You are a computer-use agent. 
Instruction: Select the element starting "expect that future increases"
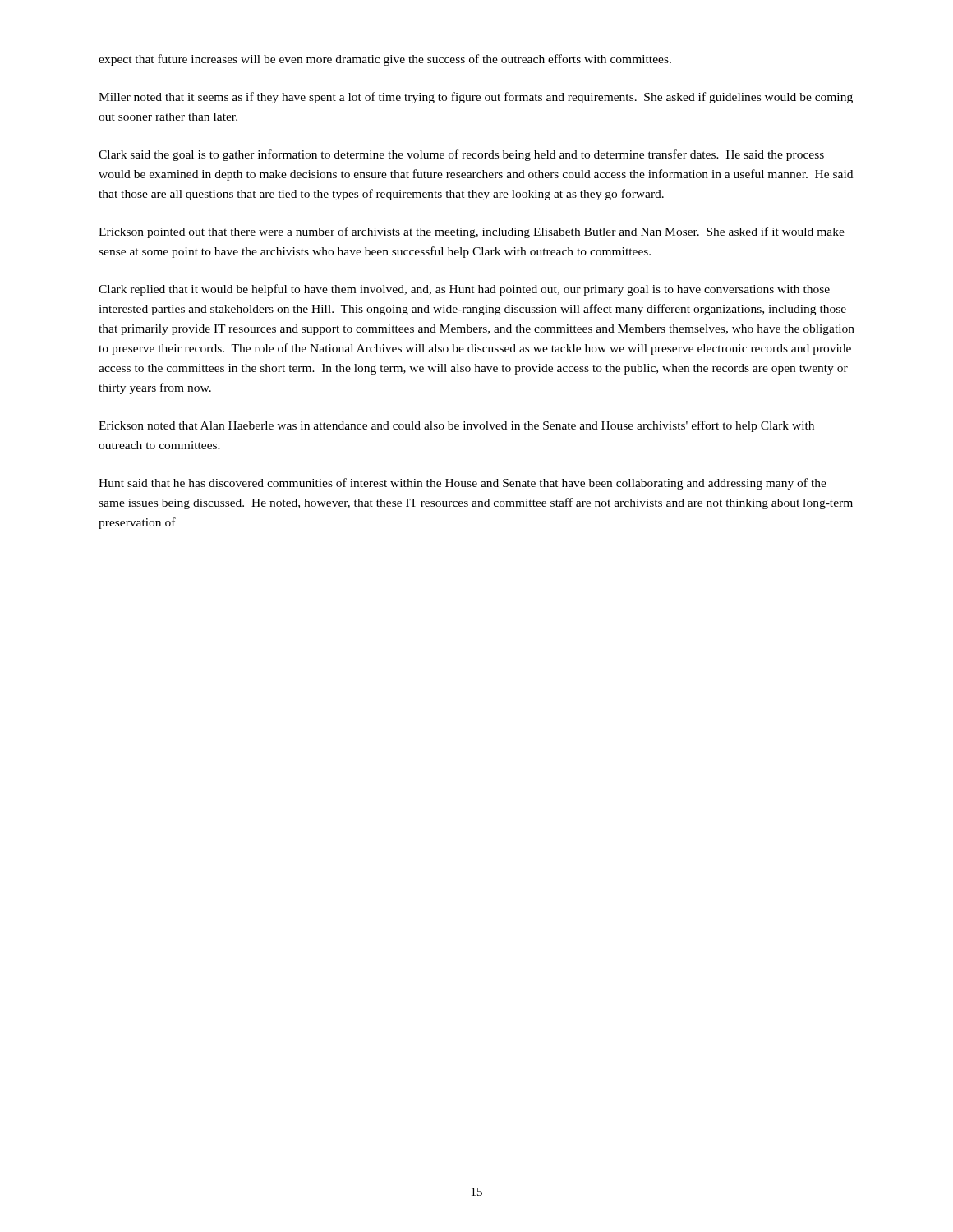click(x=385, y=59)
